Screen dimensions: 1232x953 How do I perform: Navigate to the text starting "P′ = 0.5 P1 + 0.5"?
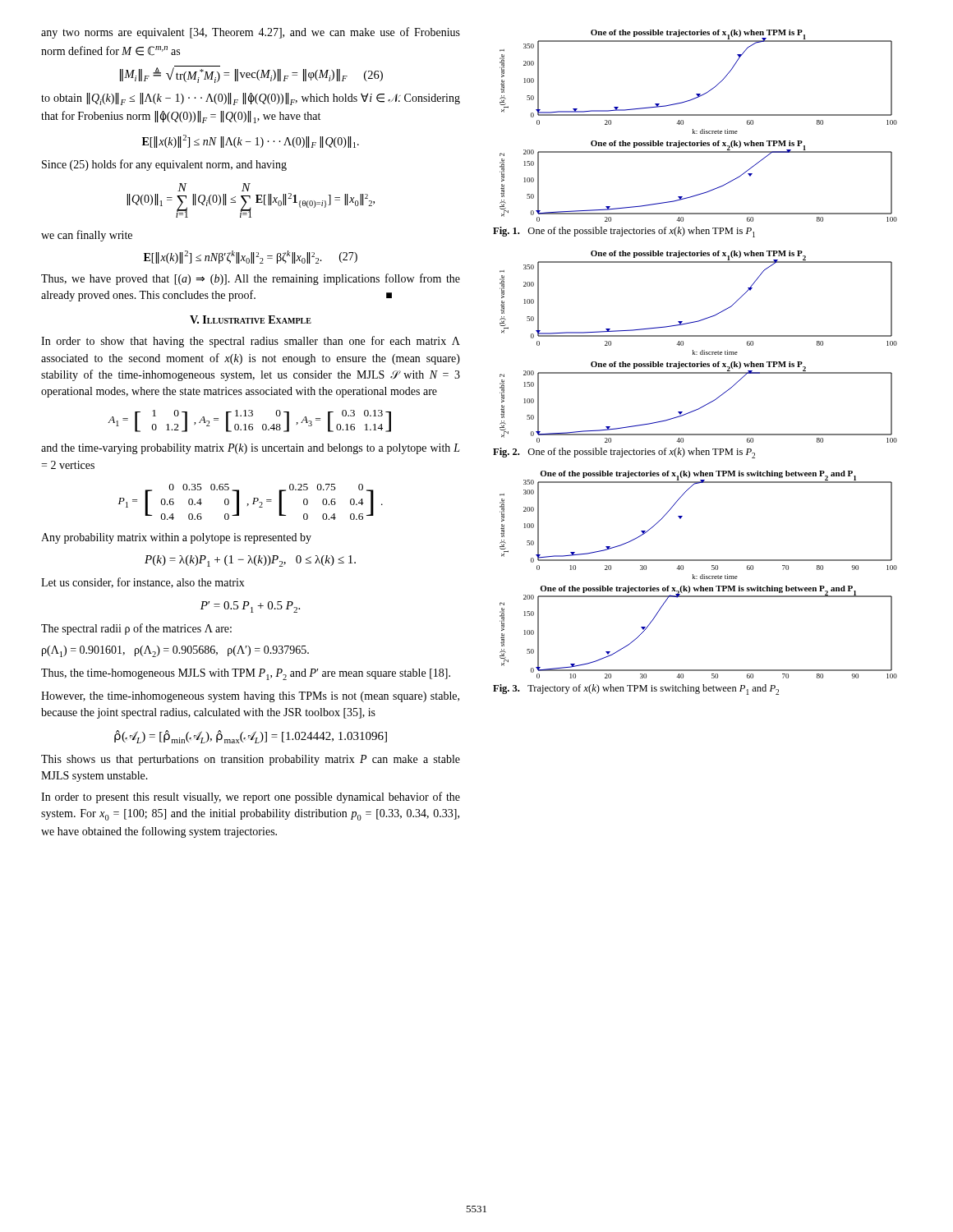251,606
